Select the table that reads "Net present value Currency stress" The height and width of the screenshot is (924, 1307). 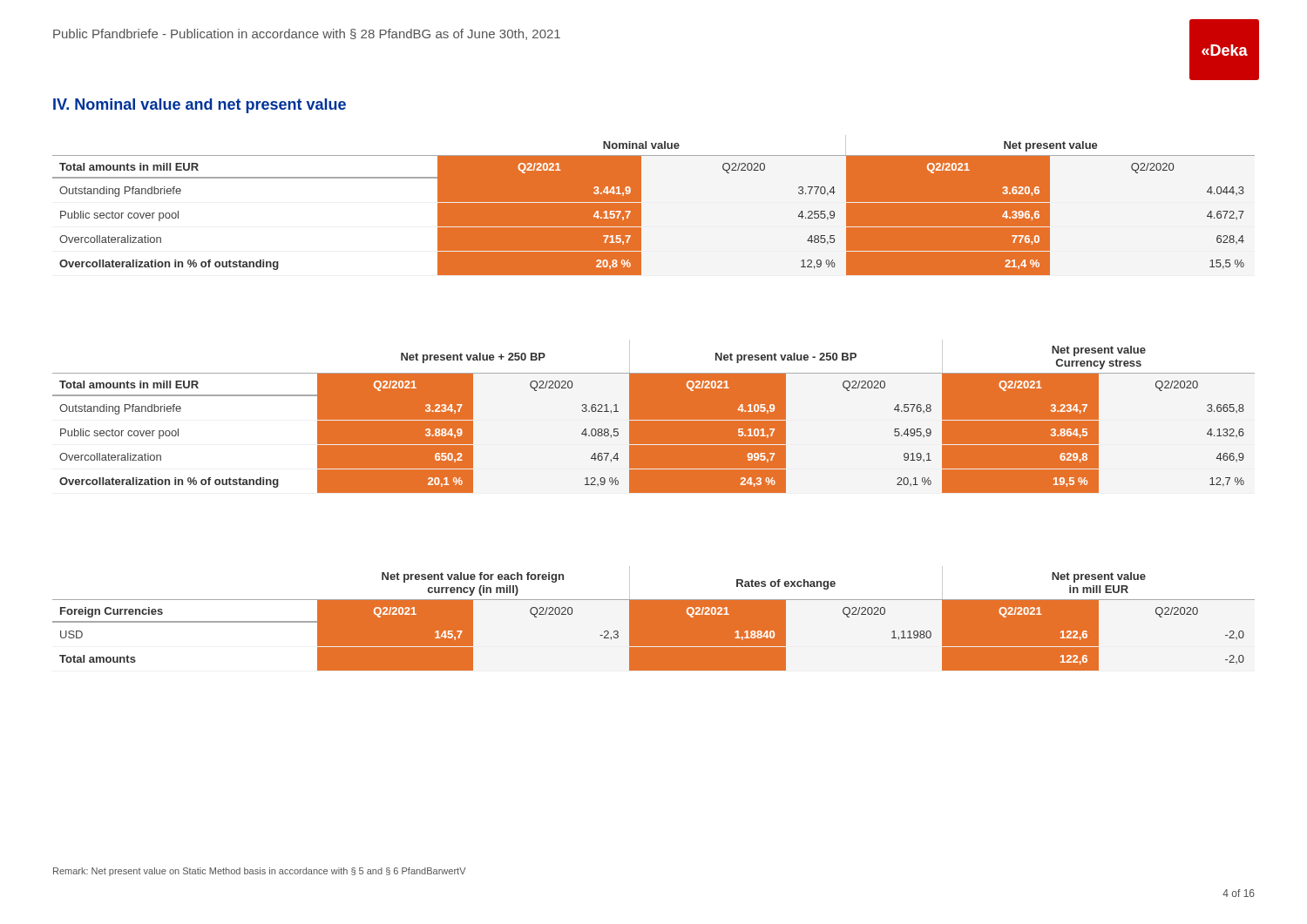coord(654,417)
